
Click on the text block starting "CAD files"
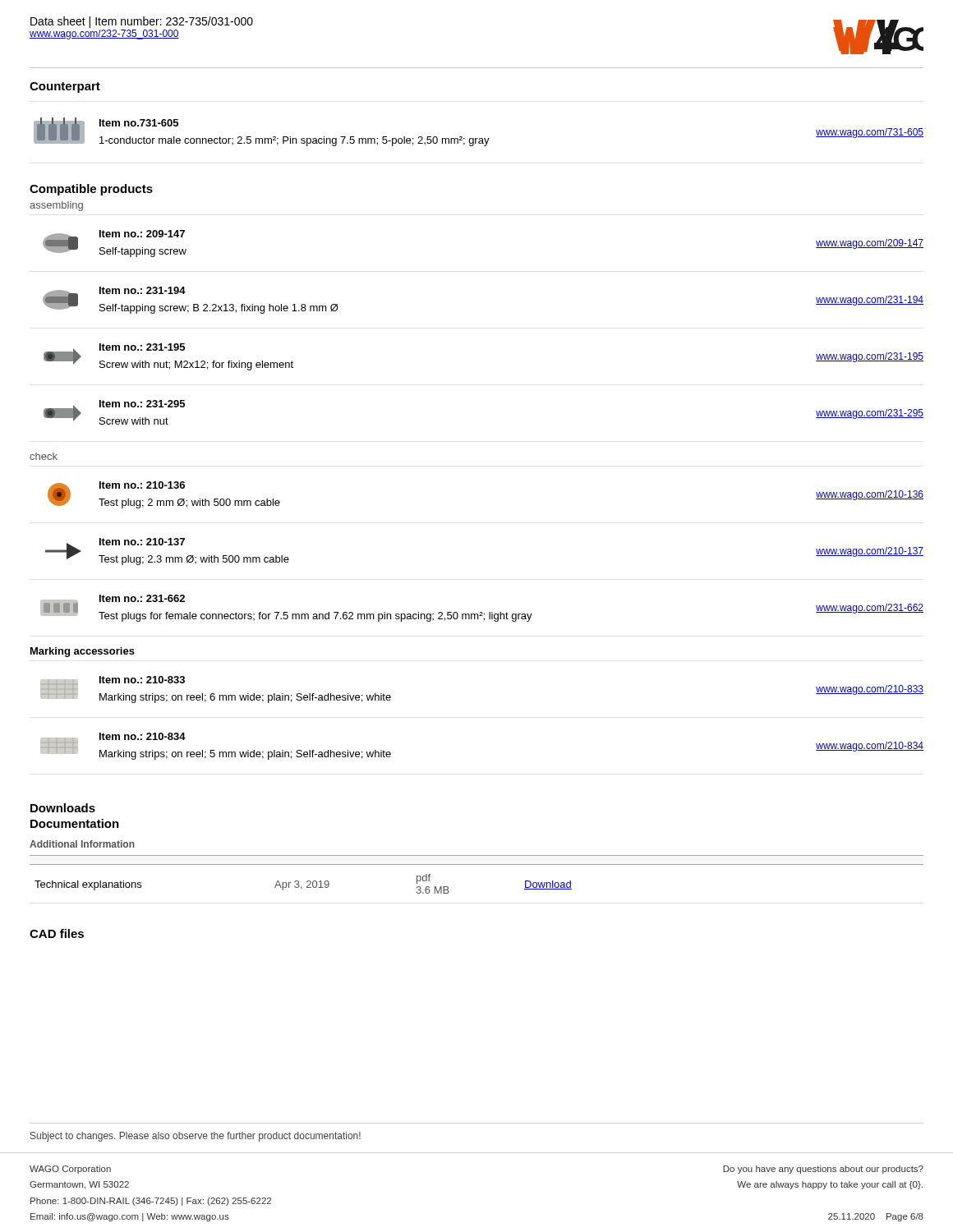57,933
